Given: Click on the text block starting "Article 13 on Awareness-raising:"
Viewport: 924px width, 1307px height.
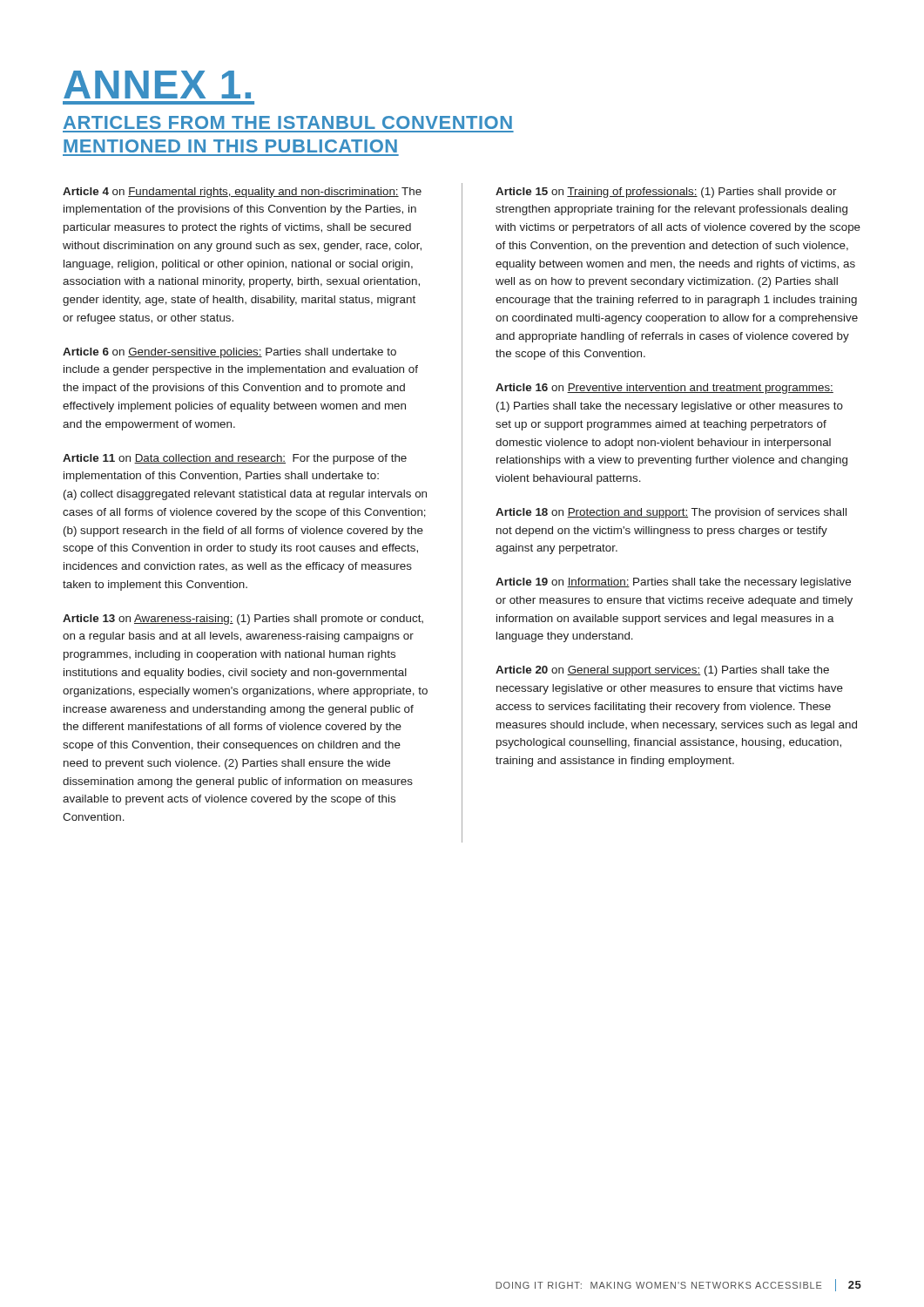Looking at the screenshot, I should pos(246,718).
